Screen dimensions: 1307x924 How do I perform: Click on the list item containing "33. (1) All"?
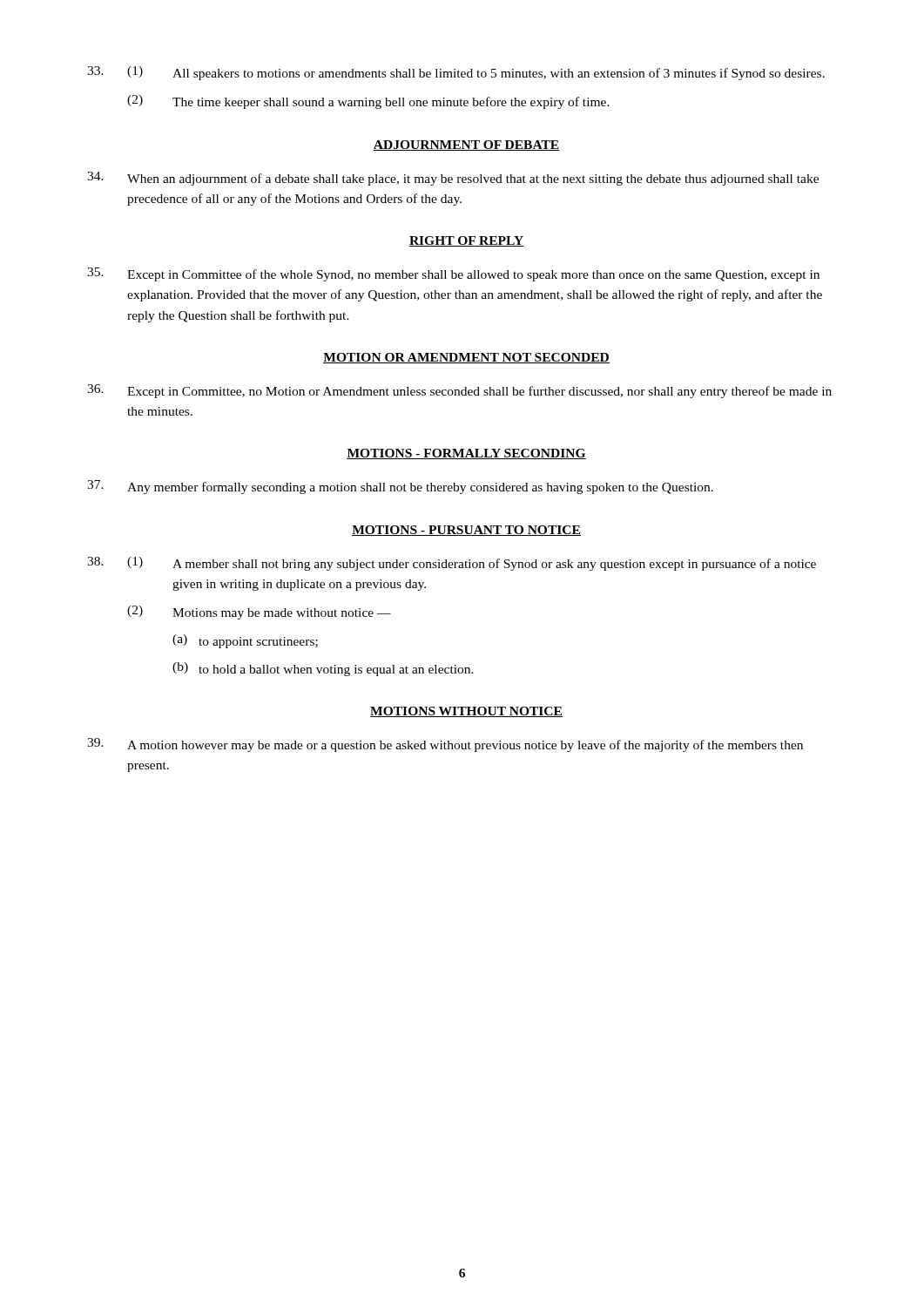466,87
